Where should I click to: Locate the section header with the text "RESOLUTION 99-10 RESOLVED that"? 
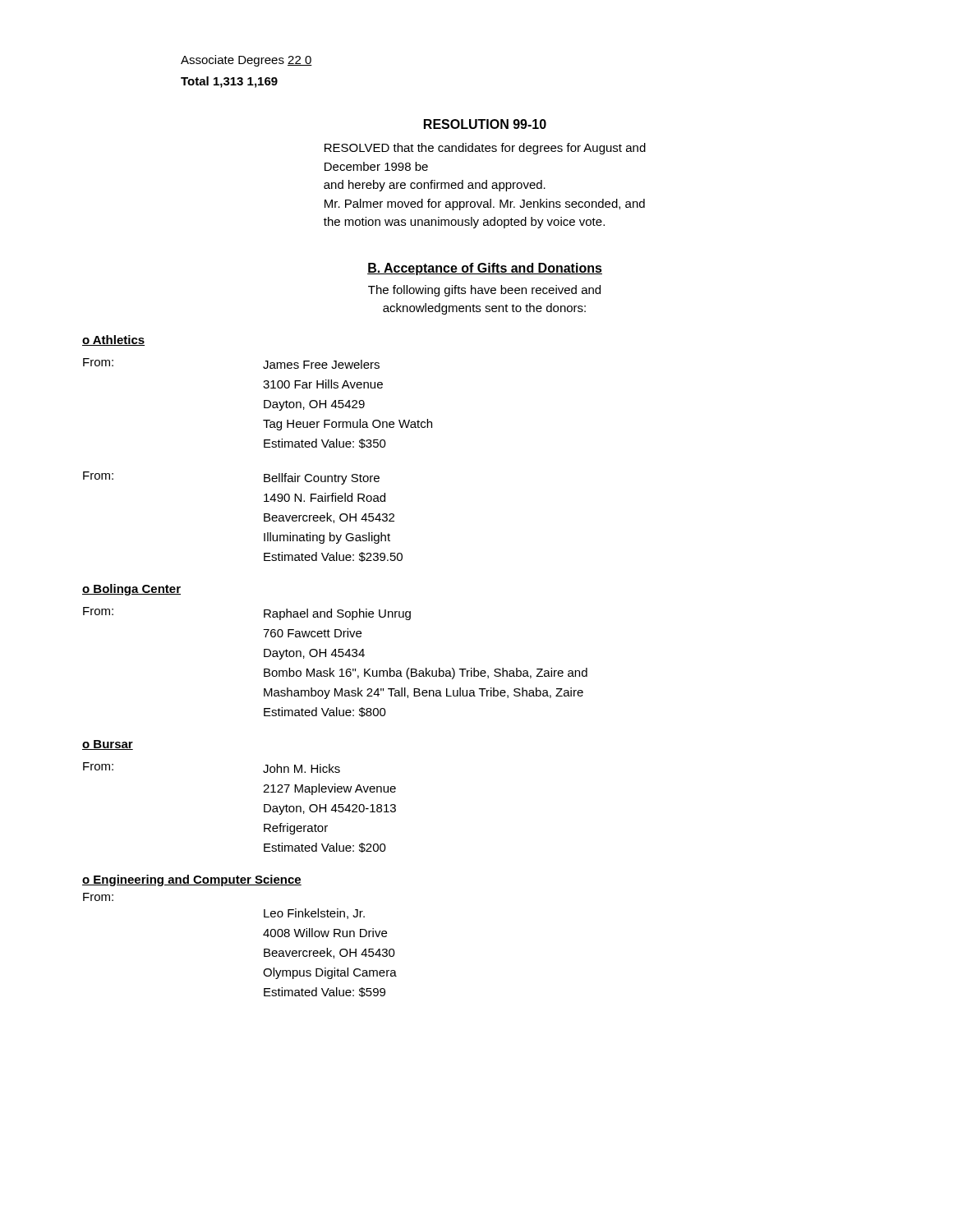point(485,174)
